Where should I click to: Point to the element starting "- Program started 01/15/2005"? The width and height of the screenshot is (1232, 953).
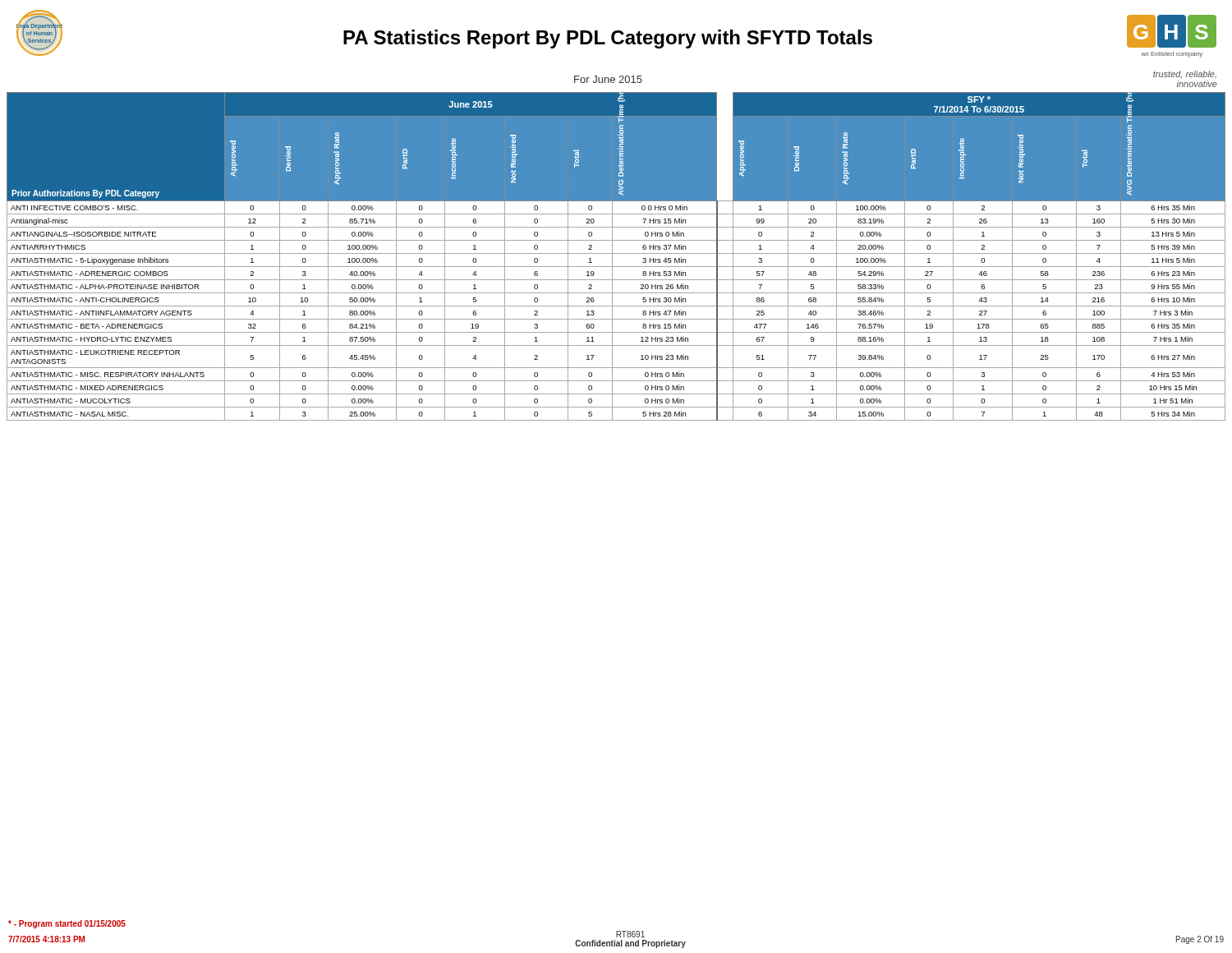[x=67, y=924]
